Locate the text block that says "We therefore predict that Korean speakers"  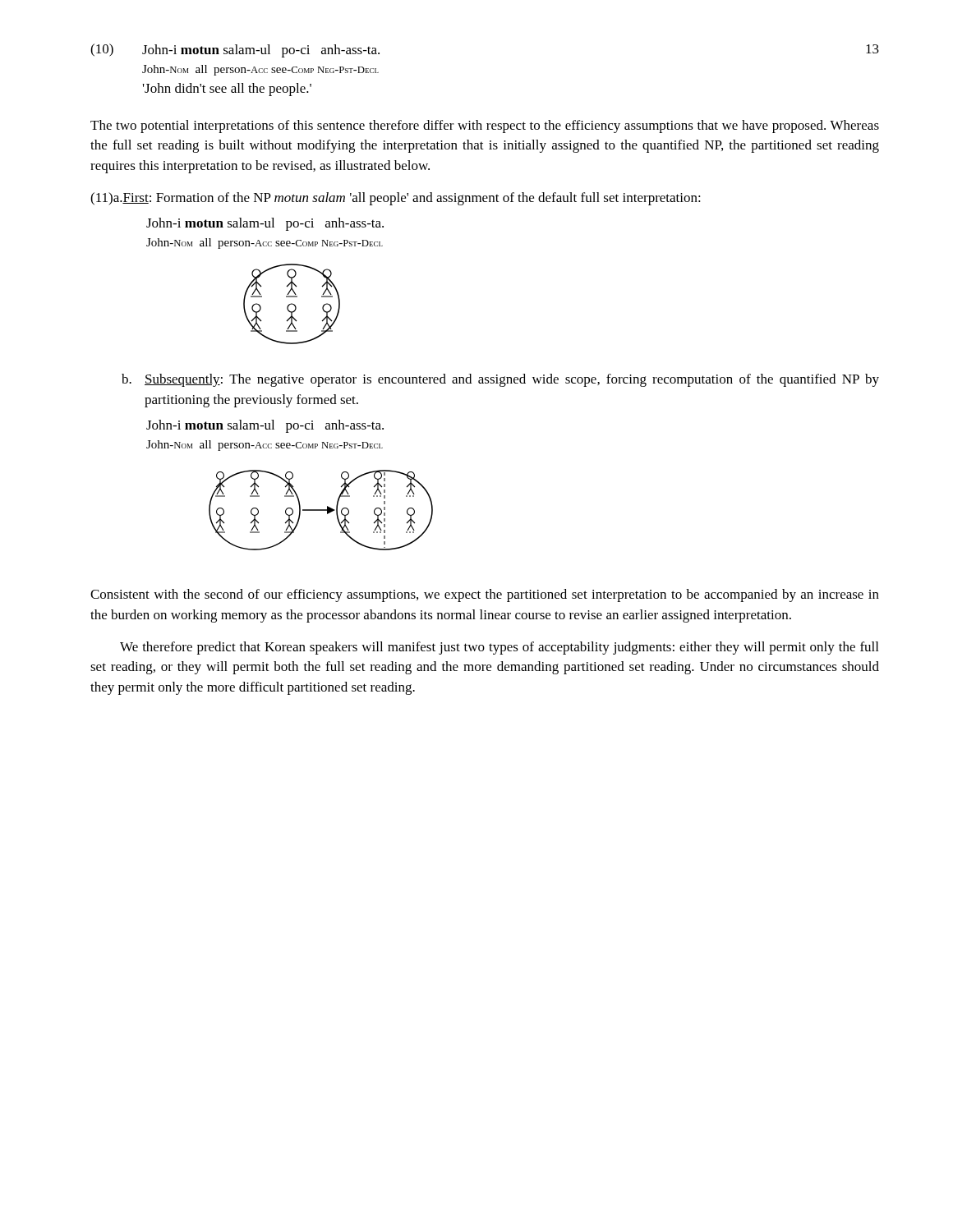click(485, 667)
